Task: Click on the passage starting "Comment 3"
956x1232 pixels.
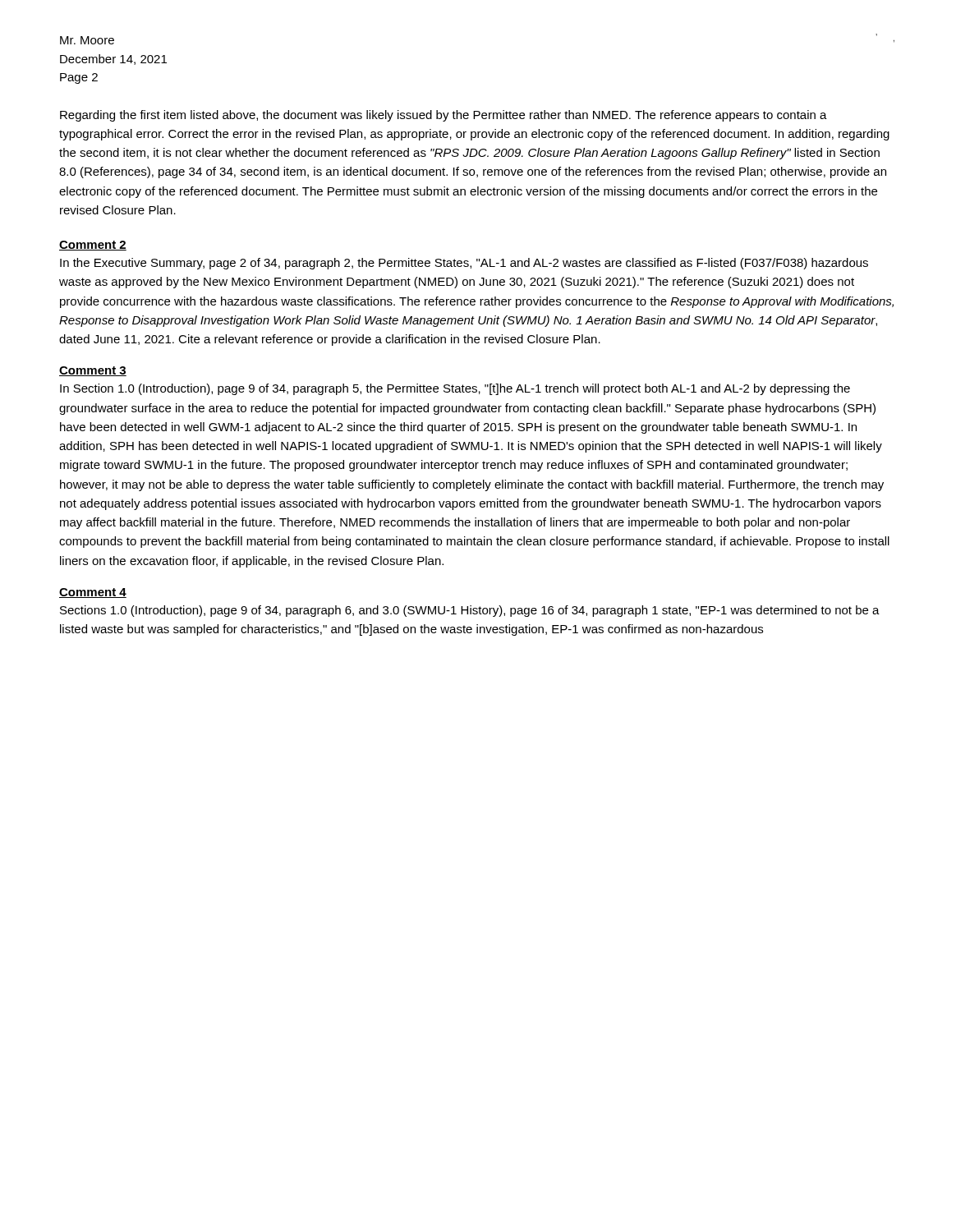Action: (x=93, y=370)
